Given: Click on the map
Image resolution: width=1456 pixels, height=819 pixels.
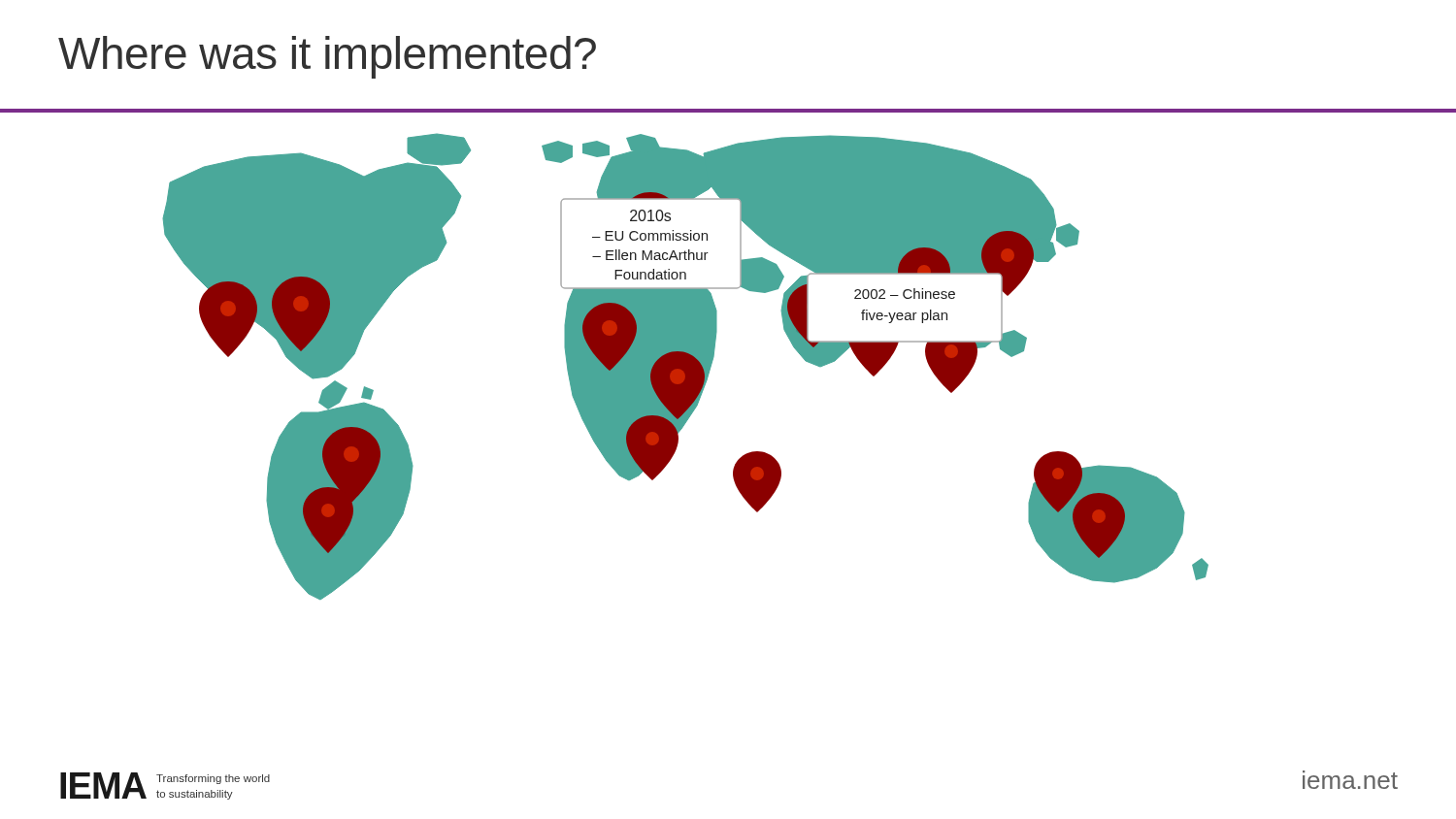Looking at the screenshot, I should tap(738, 449).
